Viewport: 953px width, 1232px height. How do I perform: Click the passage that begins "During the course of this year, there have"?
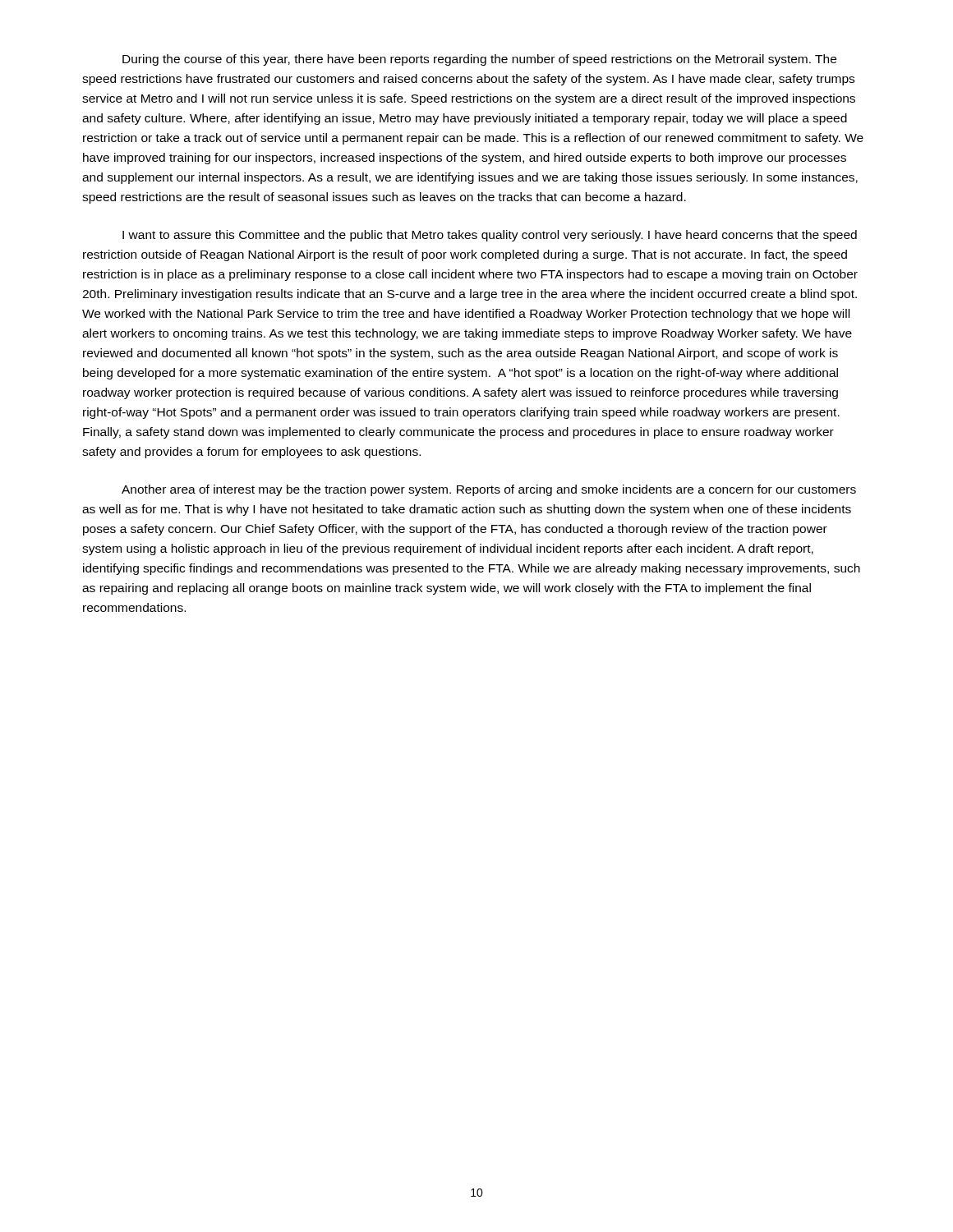point(473,128)
